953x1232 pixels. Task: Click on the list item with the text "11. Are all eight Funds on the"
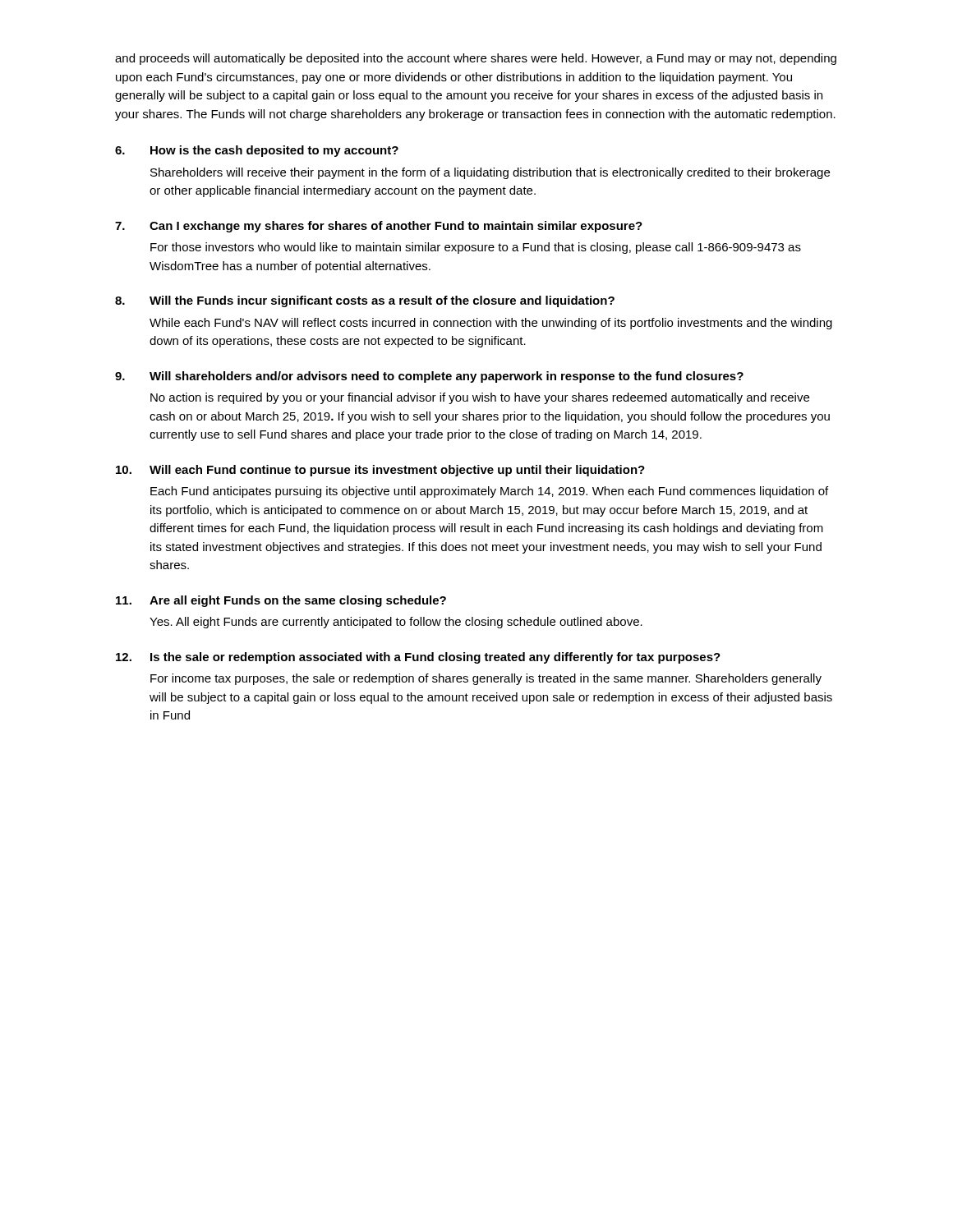click(x=476, y=611)
